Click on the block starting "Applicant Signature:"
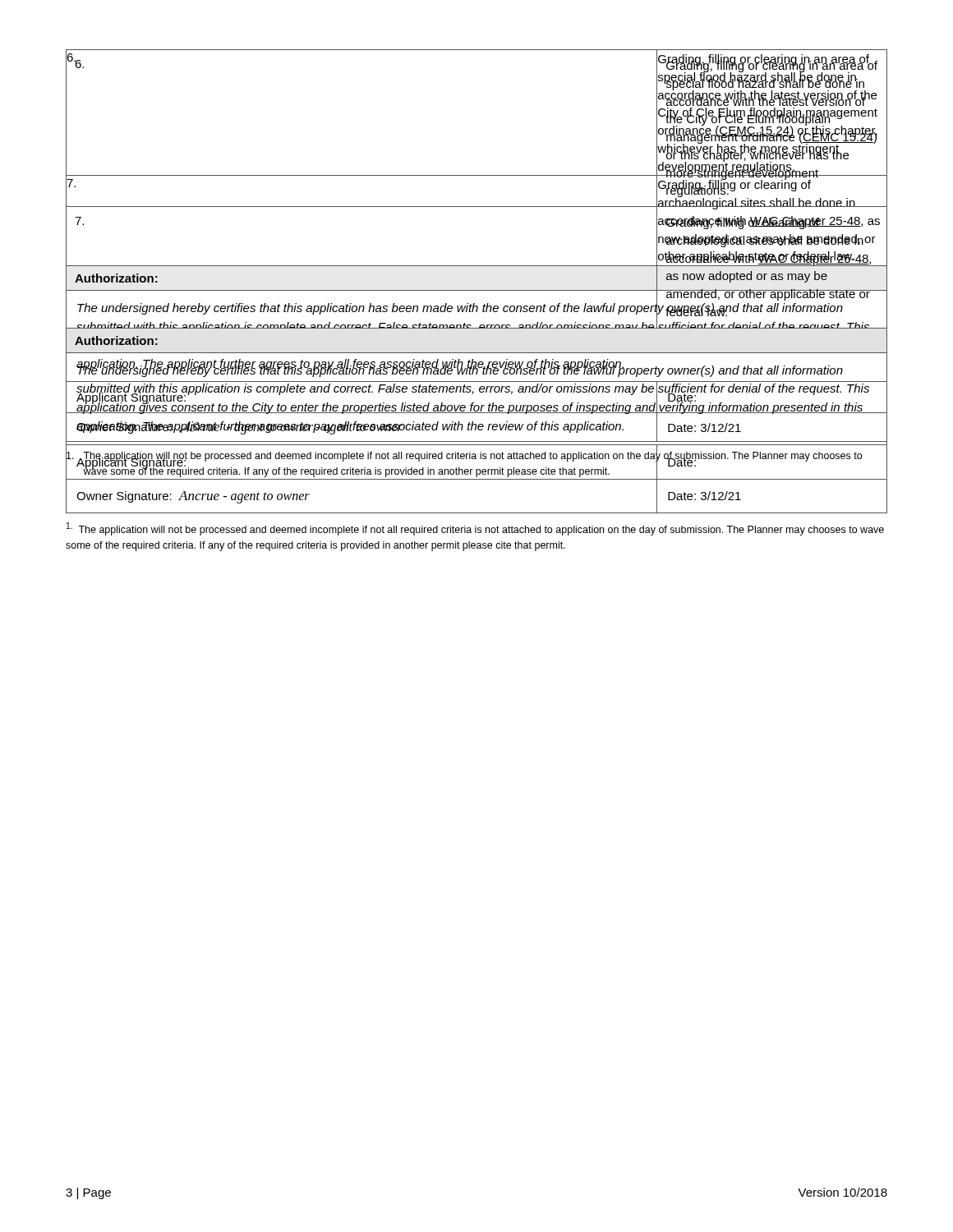Image resolution: width=953 pixels, height=1232 pixels. (132, 462)
